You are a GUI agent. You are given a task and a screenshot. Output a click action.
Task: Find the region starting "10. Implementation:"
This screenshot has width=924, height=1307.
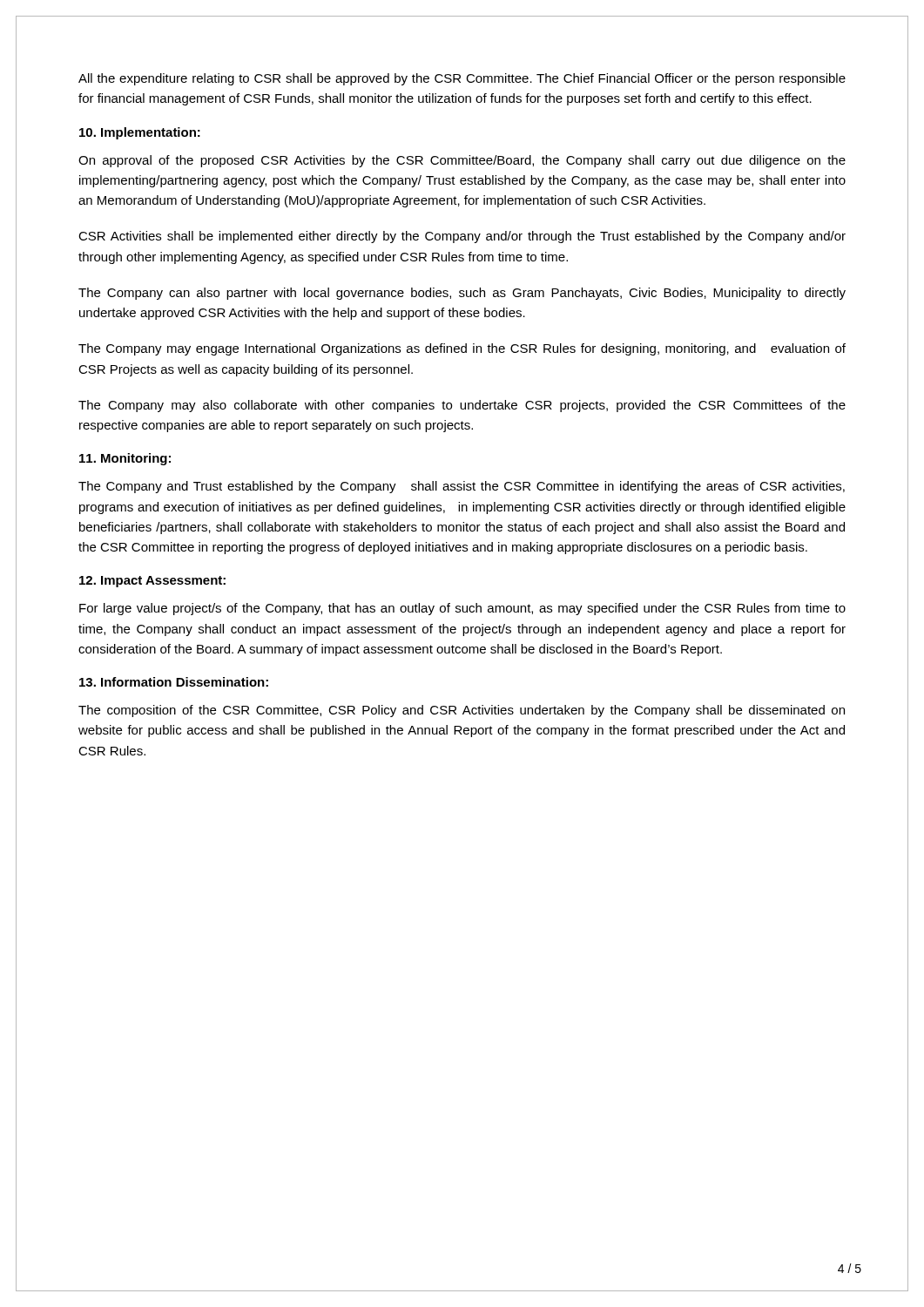tap(140, 132)
